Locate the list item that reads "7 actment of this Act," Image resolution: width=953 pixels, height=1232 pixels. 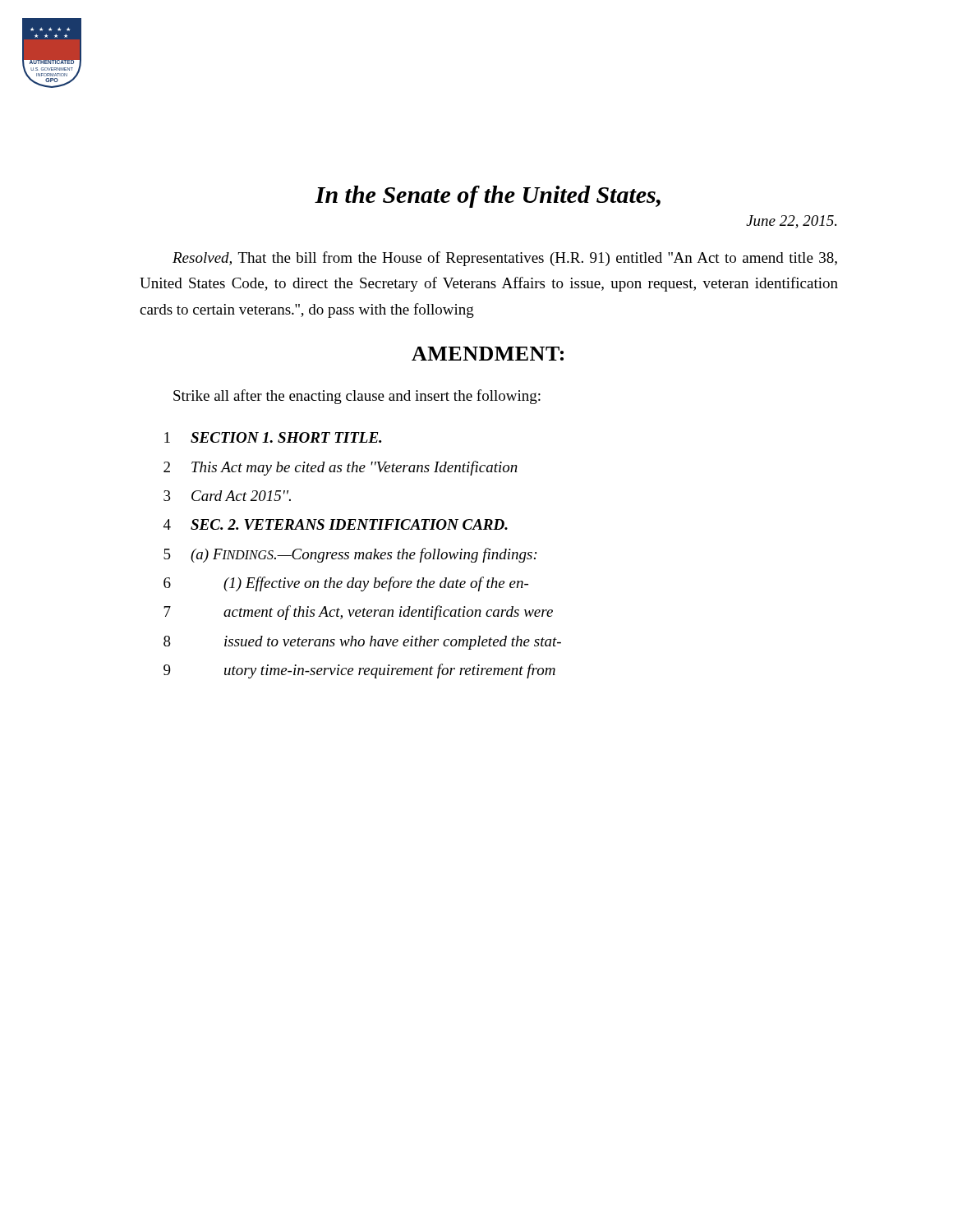(489, 612)
